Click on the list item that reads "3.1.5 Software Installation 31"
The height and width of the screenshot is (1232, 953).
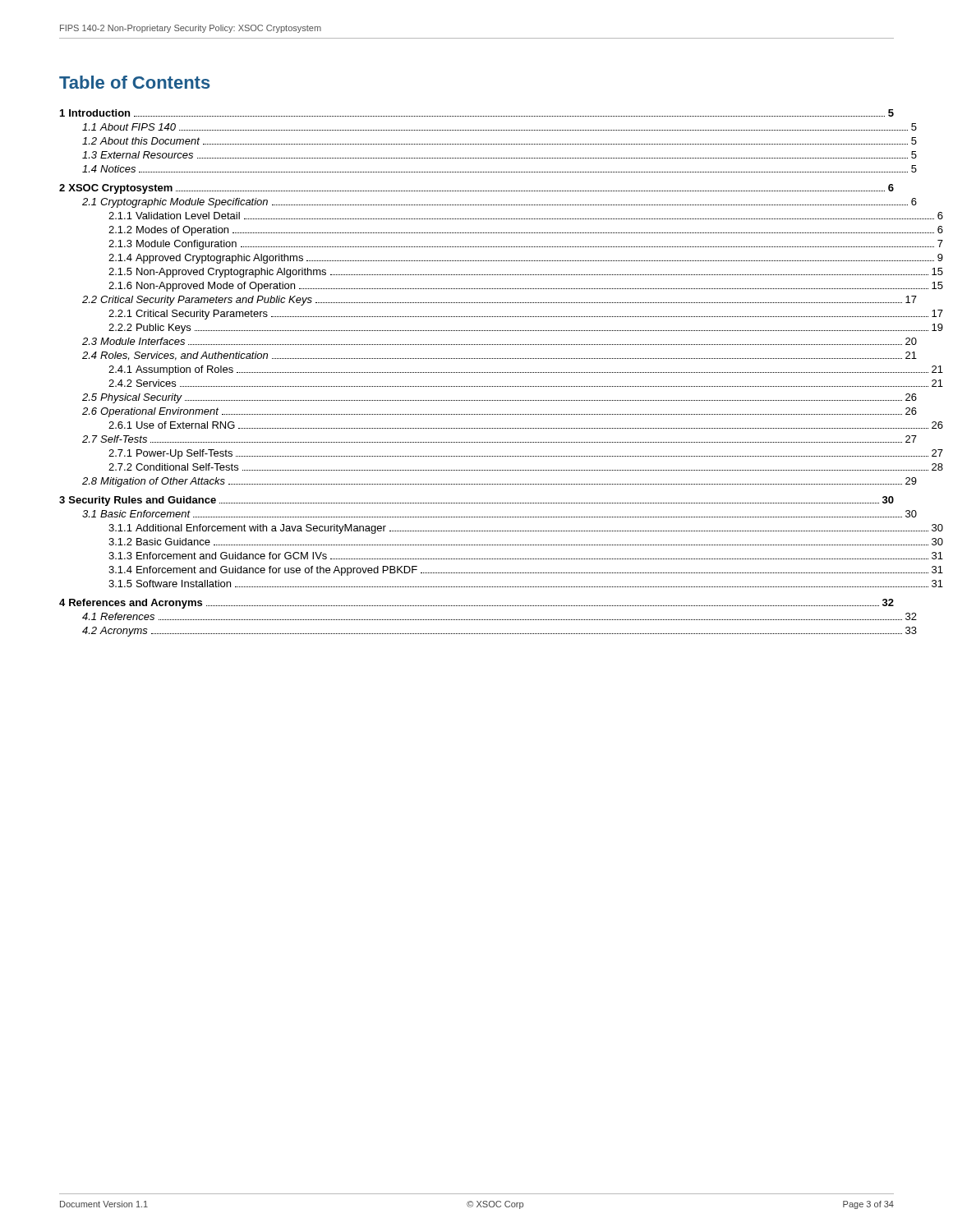click(526, 584)
